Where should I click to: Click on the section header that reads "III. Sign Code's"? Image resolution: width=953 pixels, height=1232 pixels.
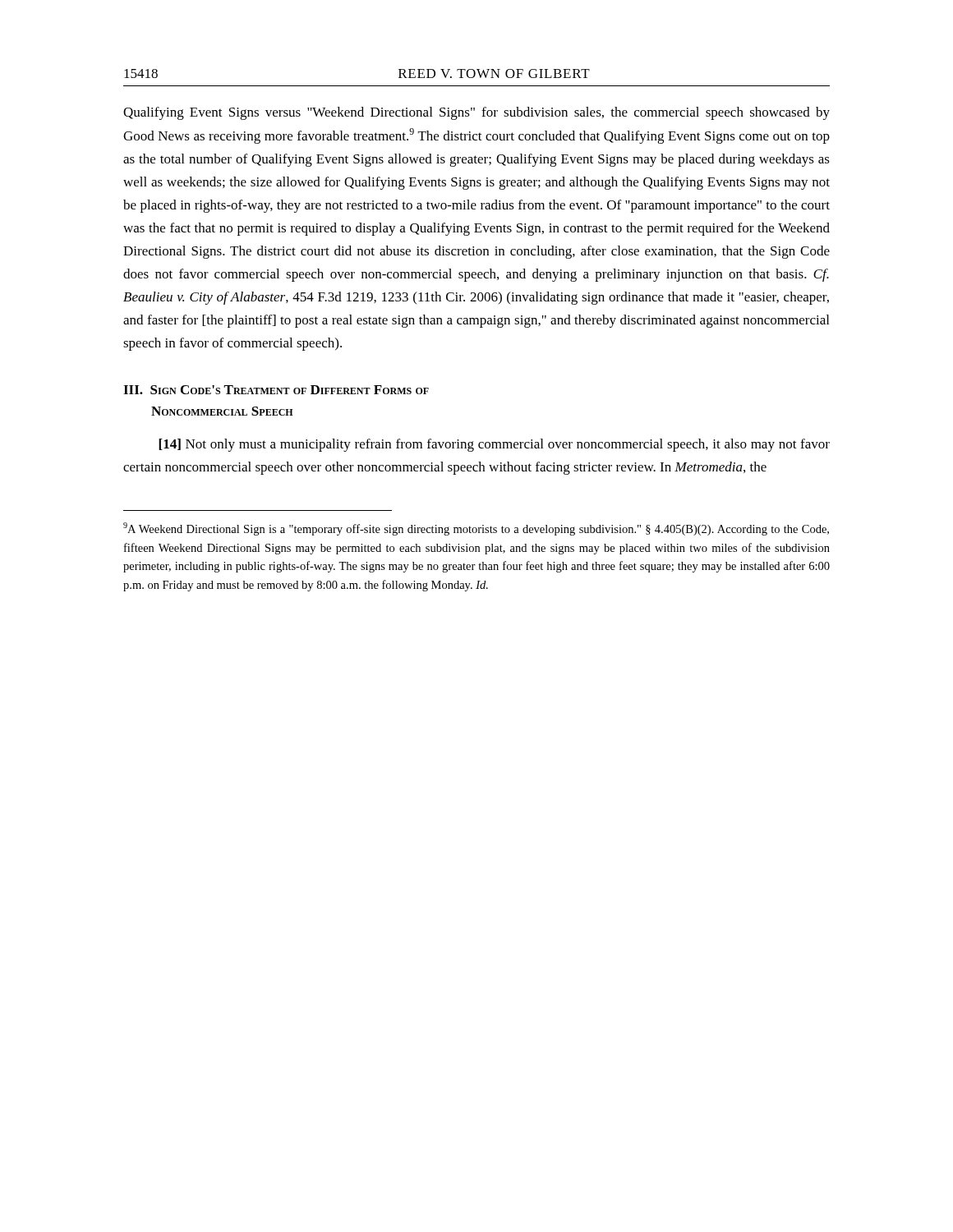coord(276,390)
